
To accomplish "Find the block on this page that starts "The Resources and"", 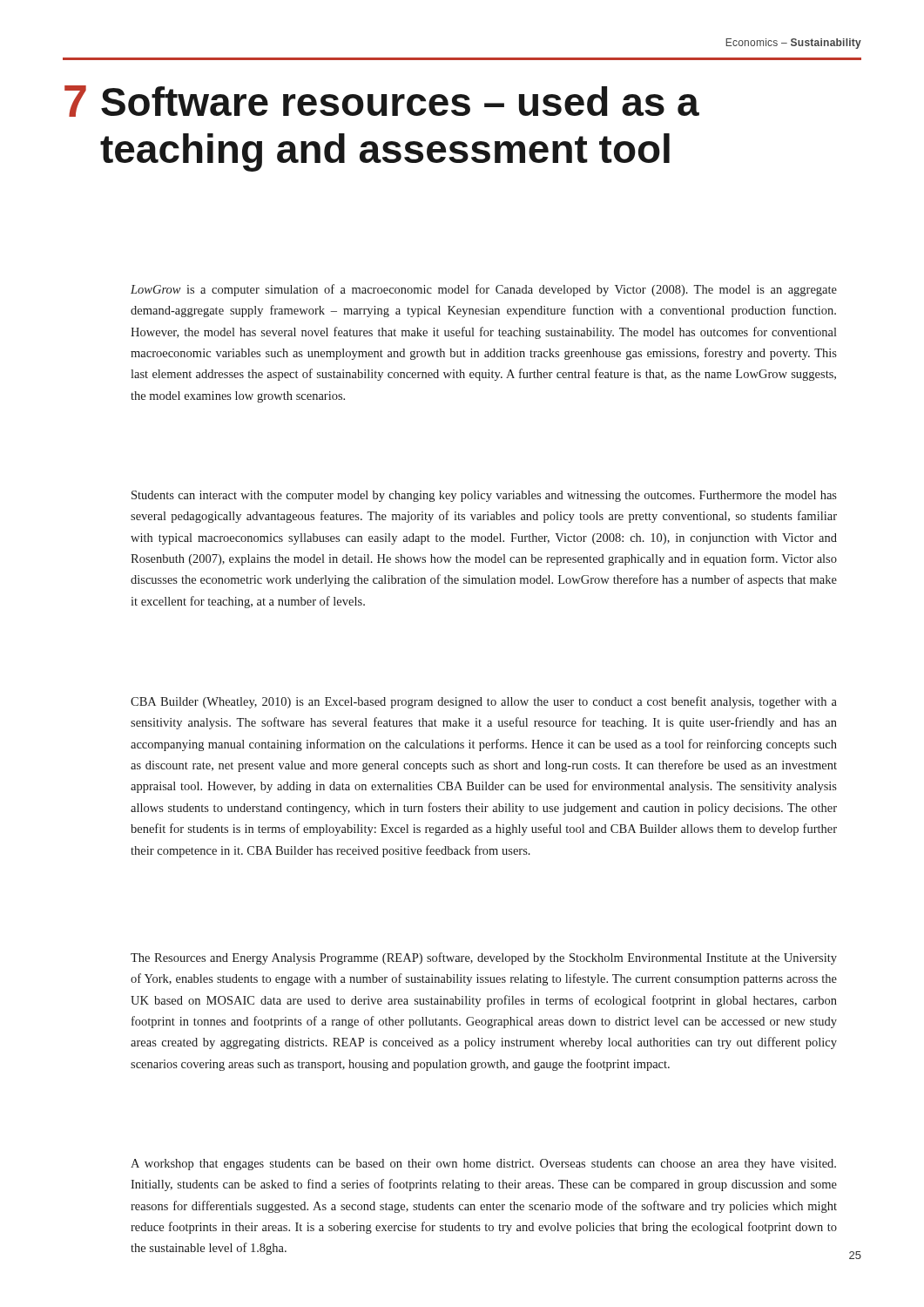I will [x=484, y=1011].
